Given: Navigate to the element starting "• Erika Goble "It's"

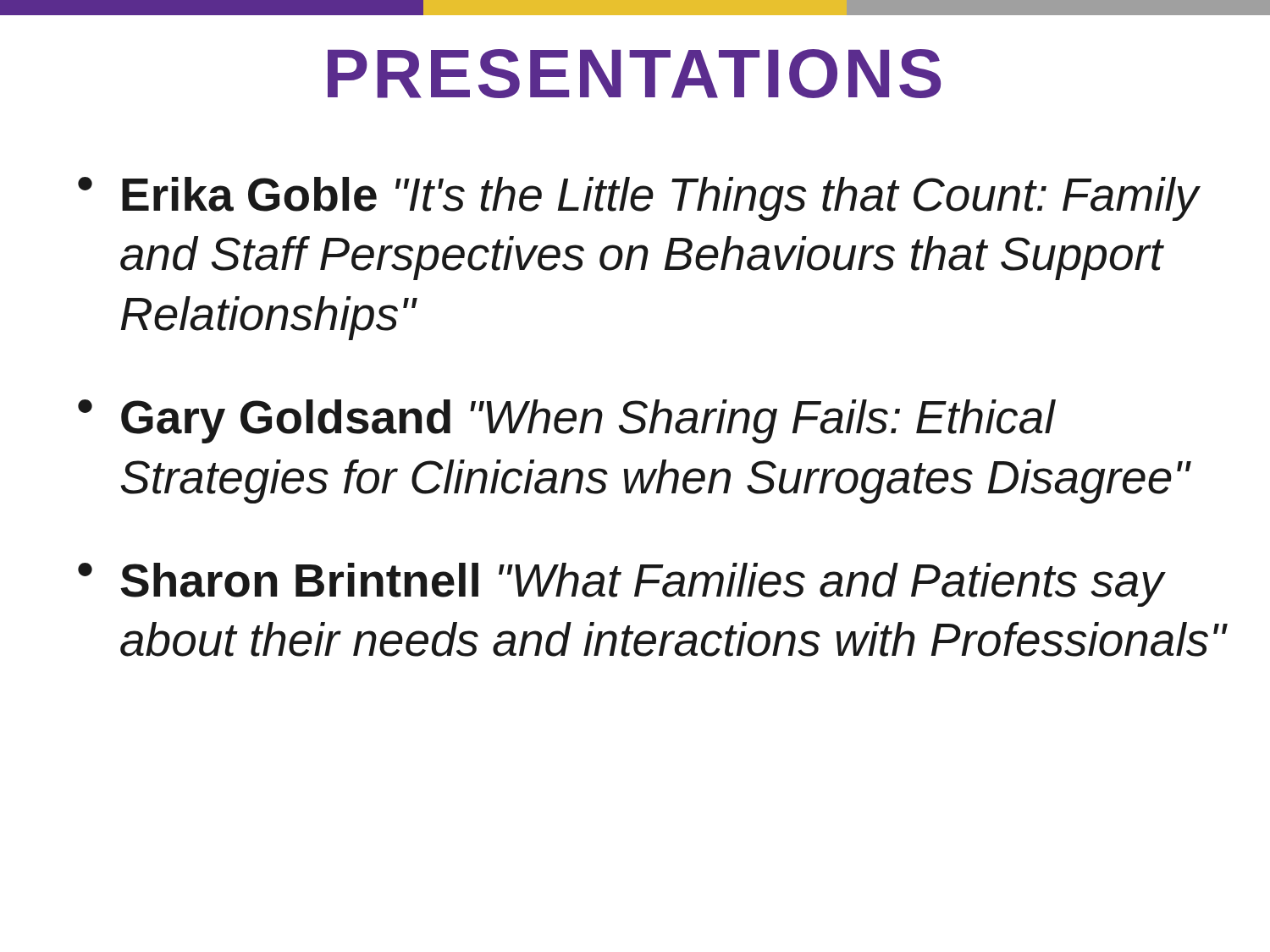Looking at the screenshot, I should [x=652, y=254].
